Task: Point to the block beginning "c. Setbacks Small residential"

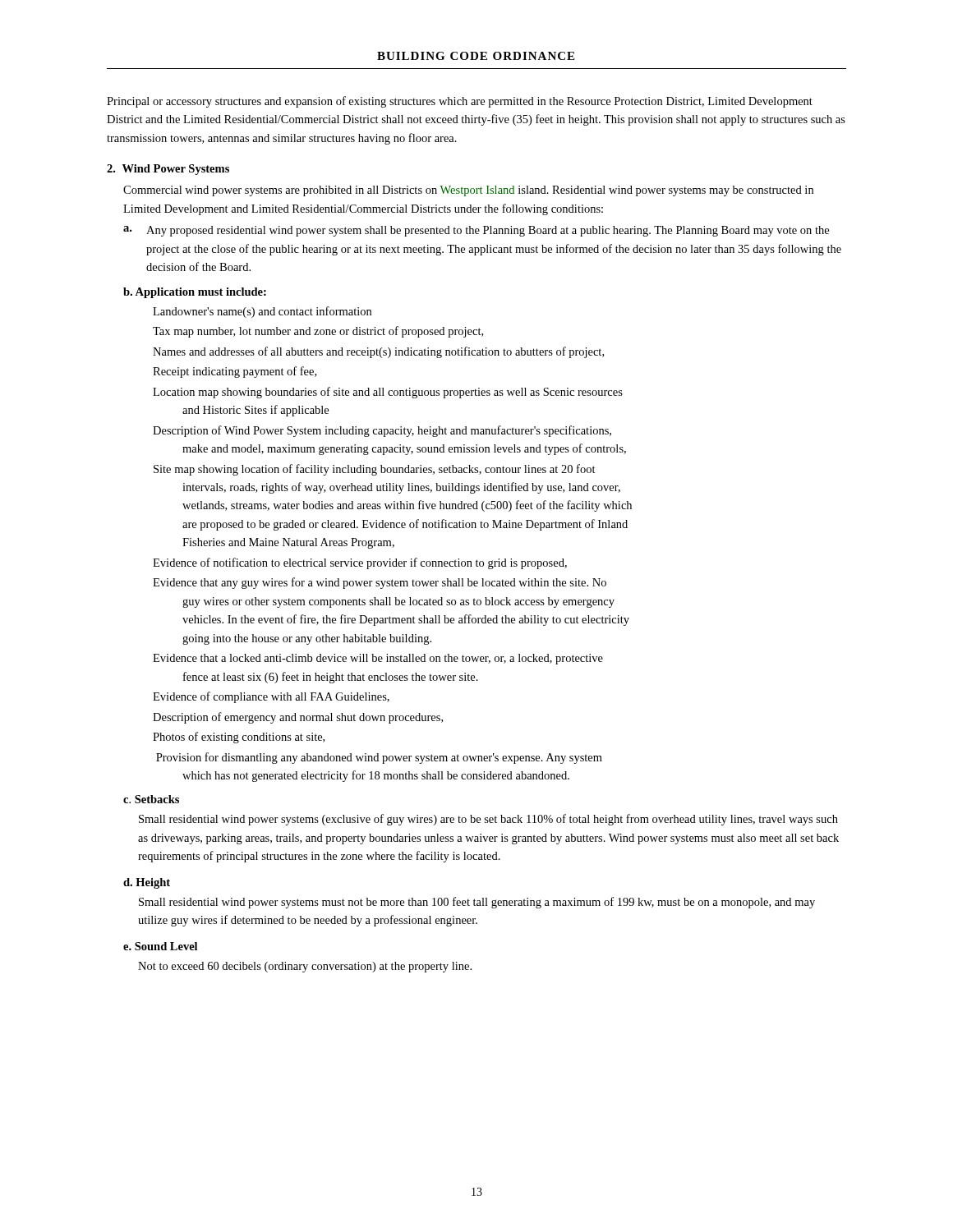Action: point(485,829)
